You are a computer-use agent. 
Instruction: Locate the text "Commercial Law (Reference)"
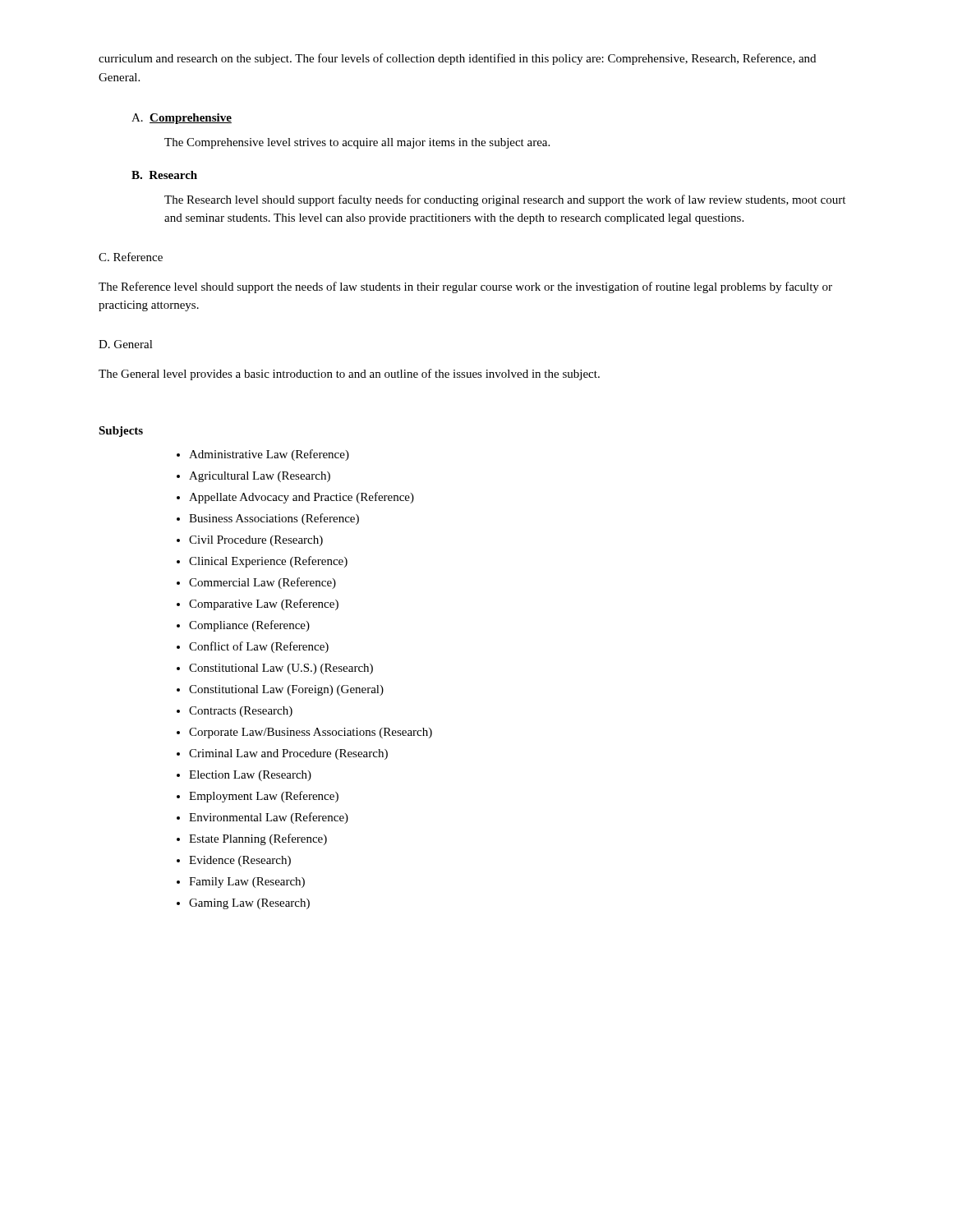262,583
